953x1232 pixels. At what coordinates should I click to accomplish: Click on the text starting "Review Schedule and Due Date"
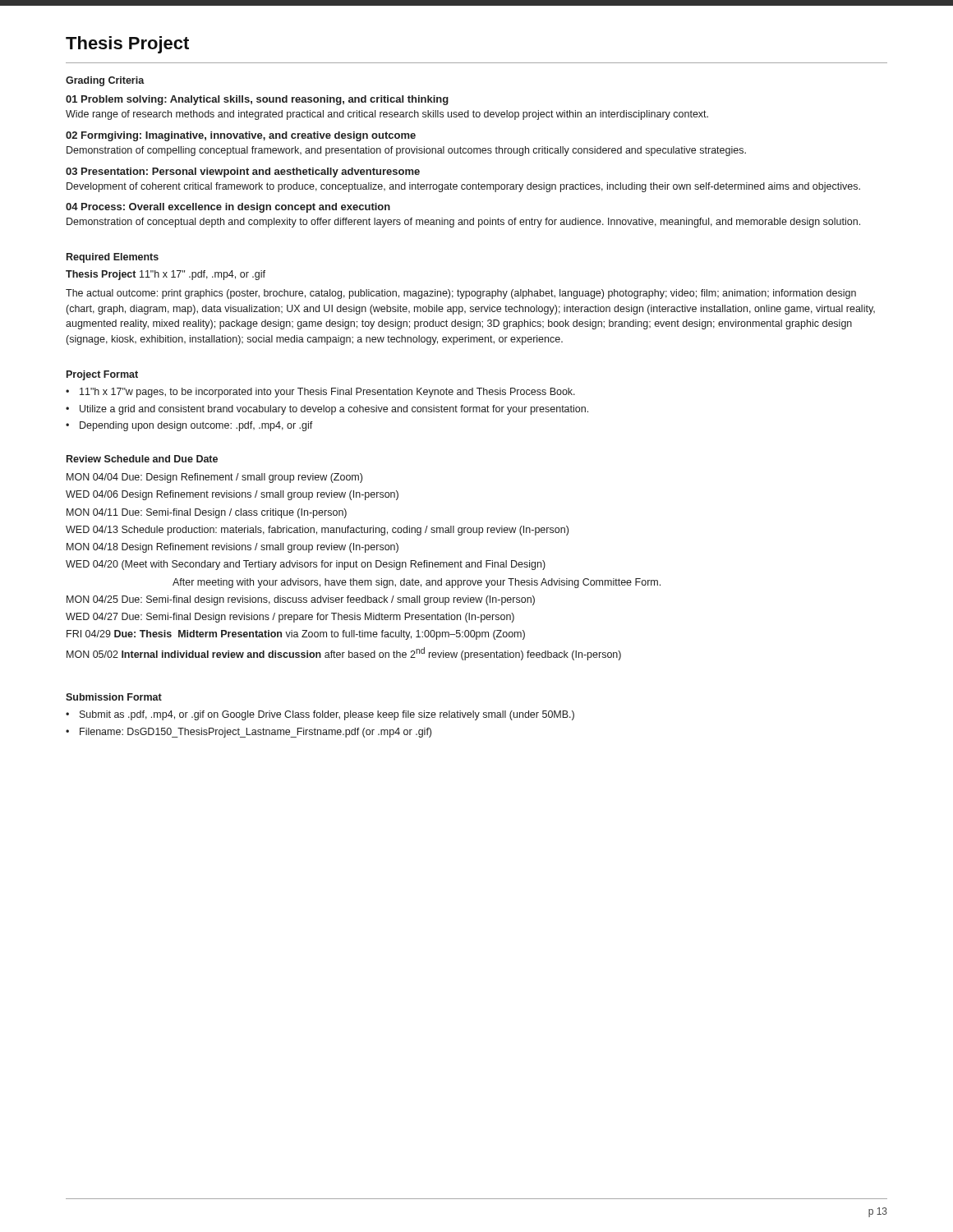pos(142,459)
